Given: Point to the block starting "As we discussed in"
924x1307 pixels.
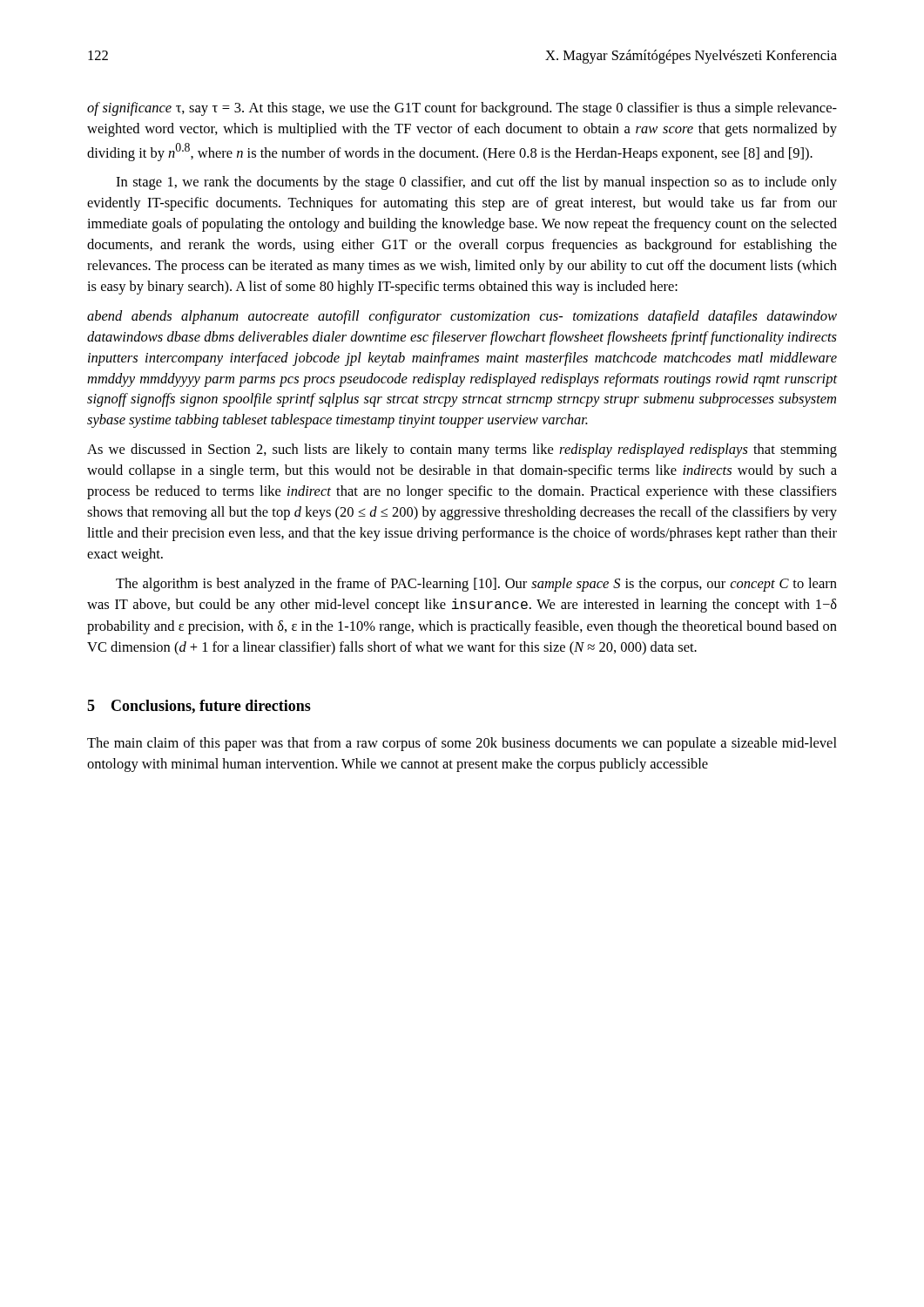Looking at the screenshot, I should (x=462, y=502).
